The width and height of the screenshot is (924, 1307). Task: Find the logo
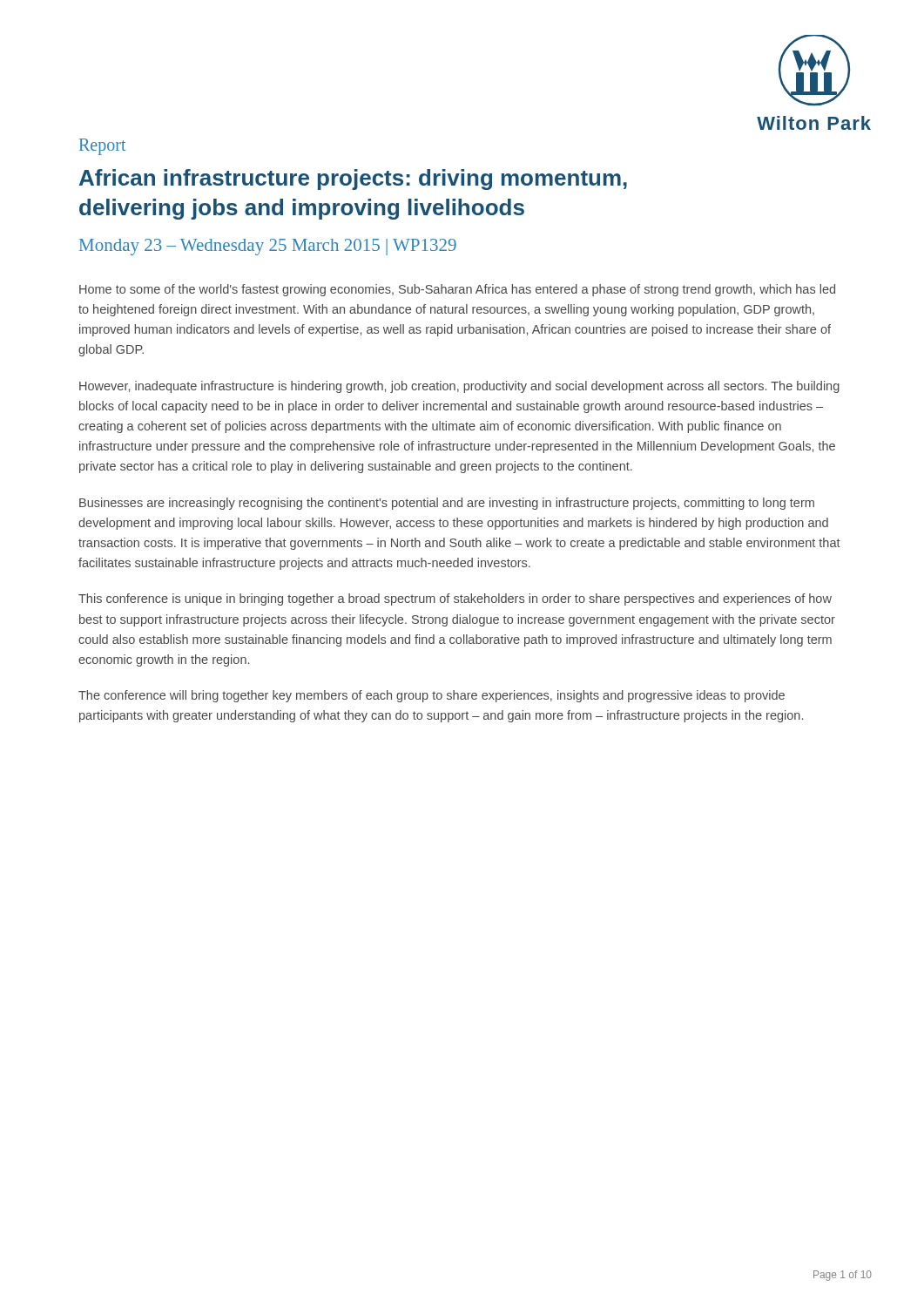814,85
